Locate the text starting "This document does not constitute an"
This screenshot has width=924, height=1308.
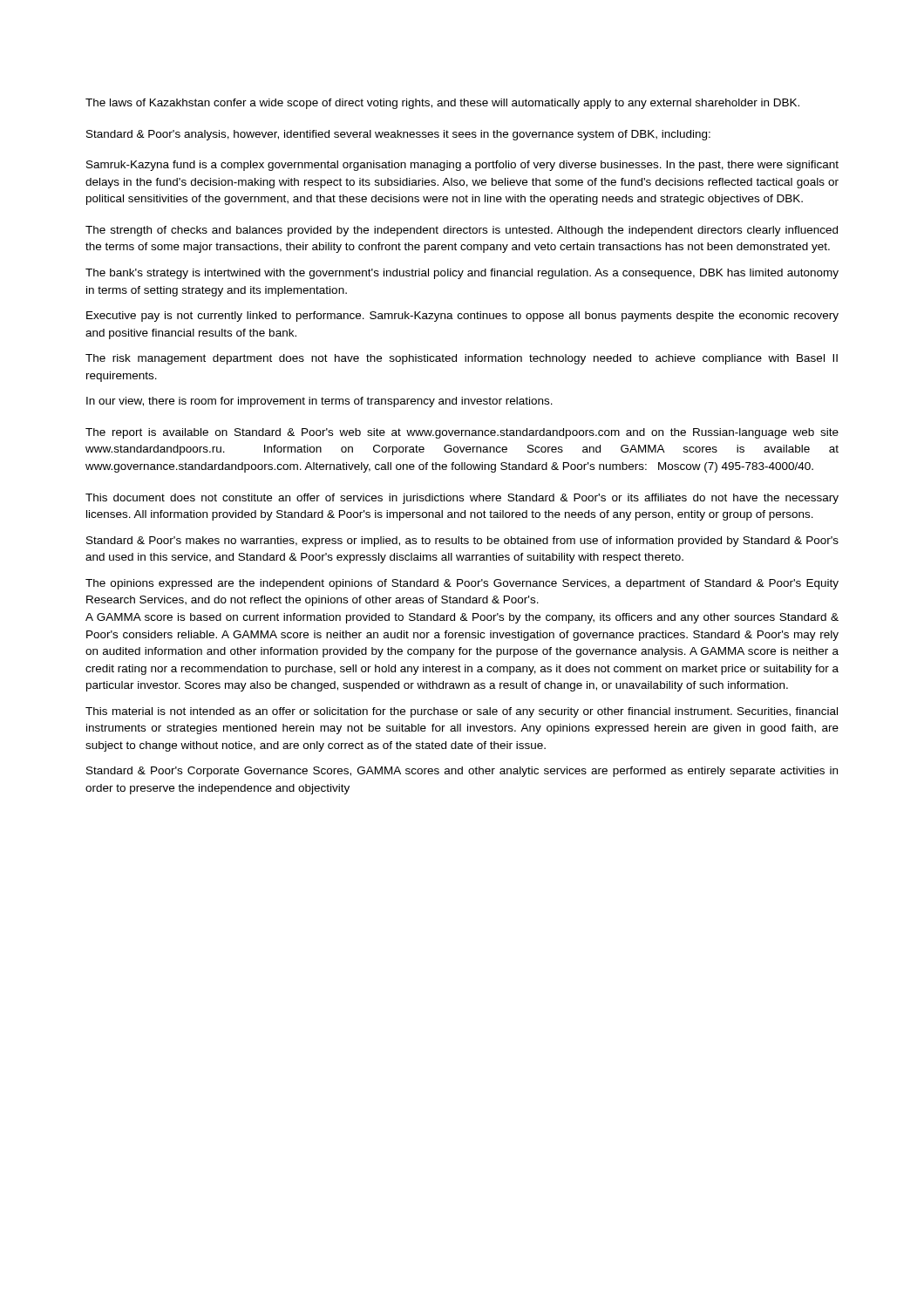point(462,506)
